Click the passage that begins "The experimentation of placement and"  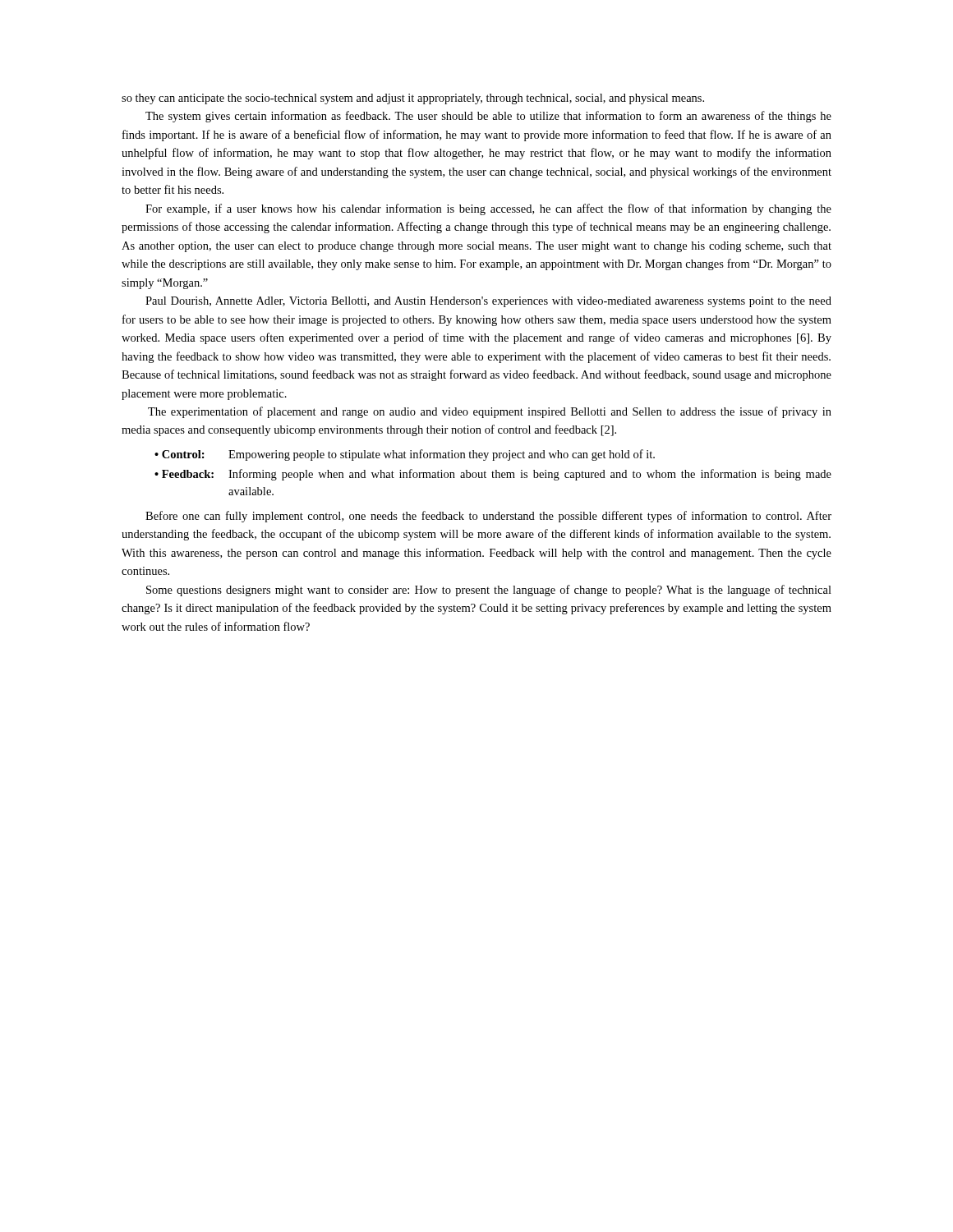pos(476,421)
